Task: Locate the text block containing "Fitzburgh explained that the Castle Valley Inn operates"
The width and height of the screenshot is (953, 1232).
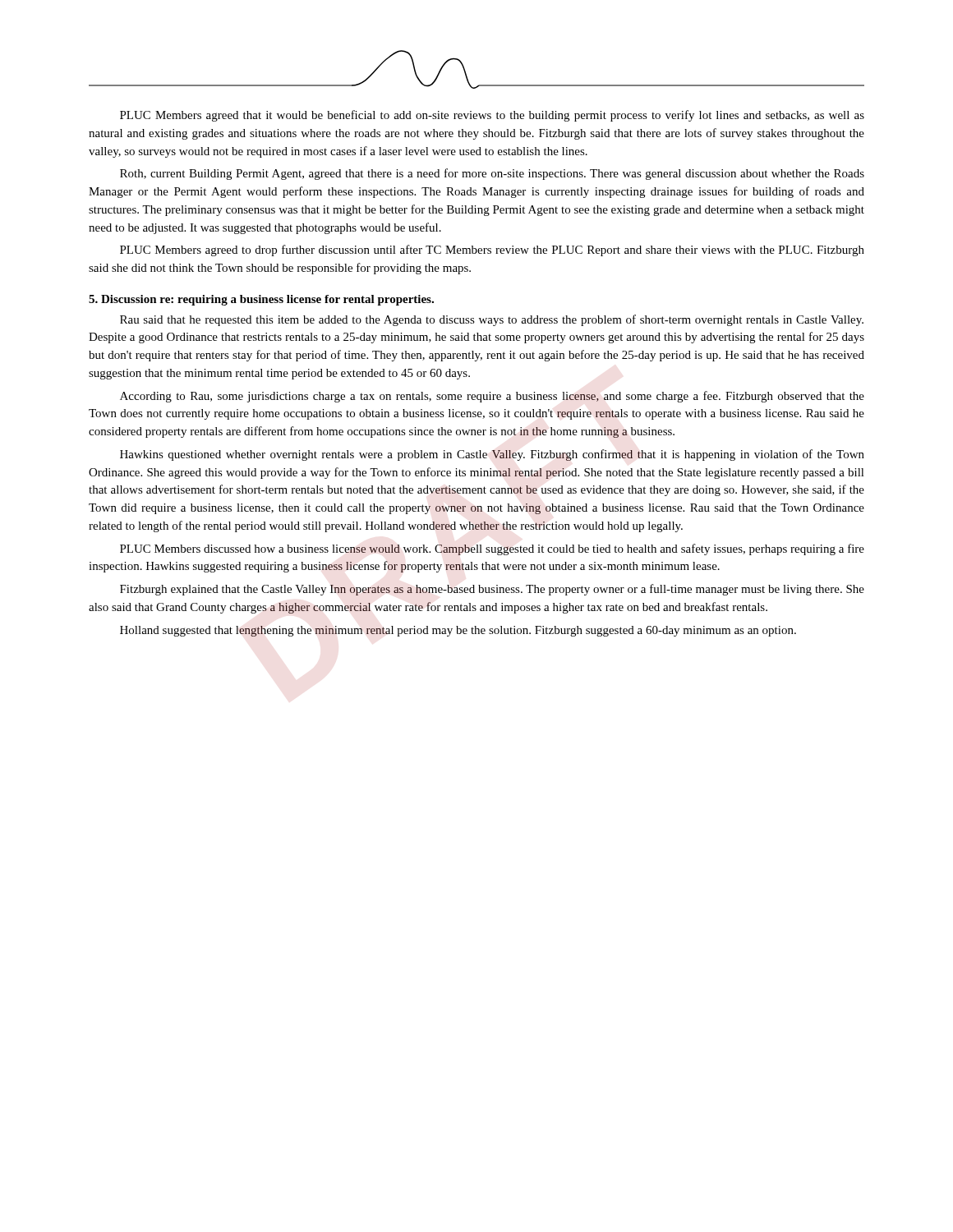Action: click(x=476, y=599)
